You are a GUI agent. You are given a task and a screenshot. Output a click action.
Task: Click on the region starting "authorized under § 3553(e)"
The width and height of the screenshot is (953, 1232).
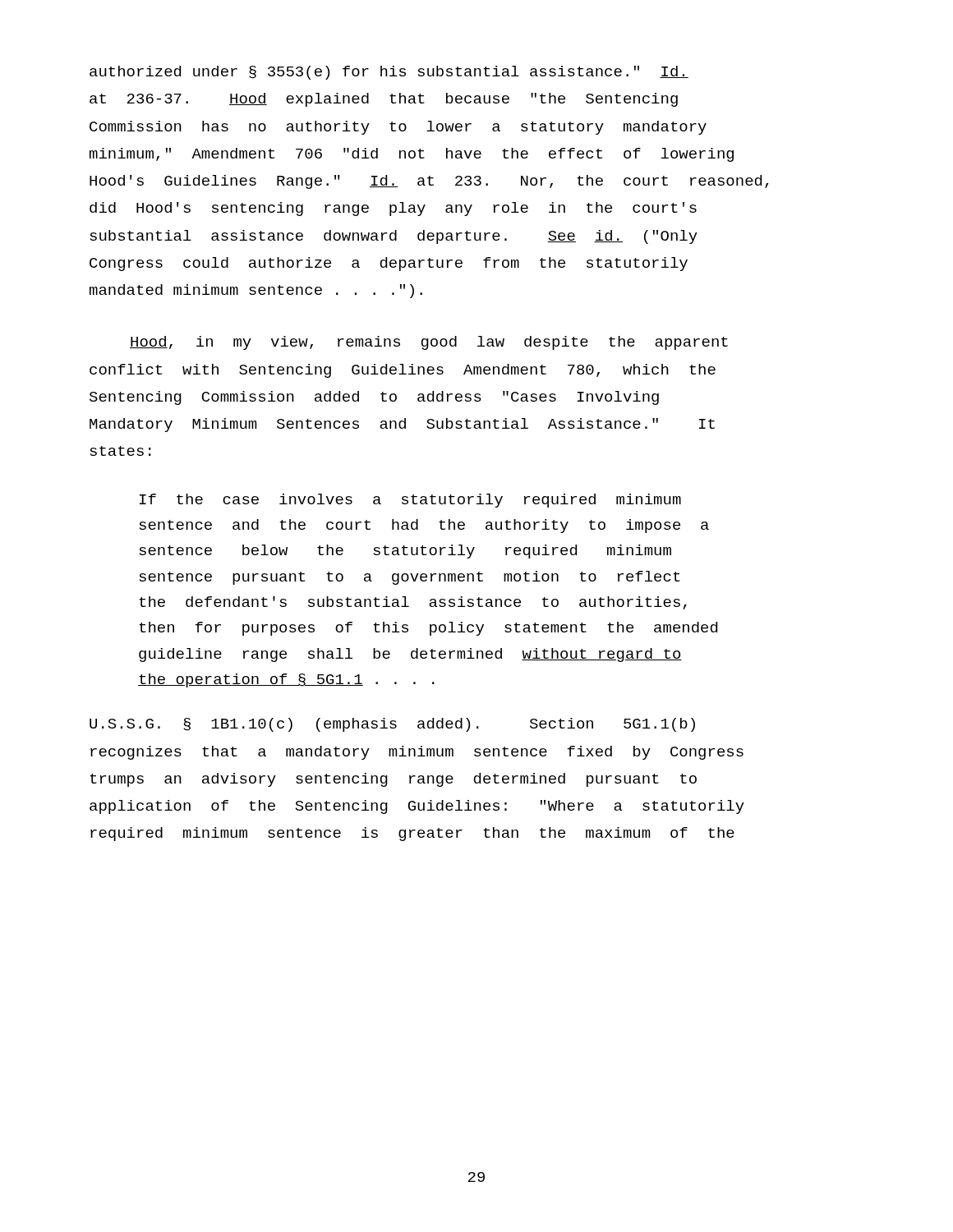point(431,181)
